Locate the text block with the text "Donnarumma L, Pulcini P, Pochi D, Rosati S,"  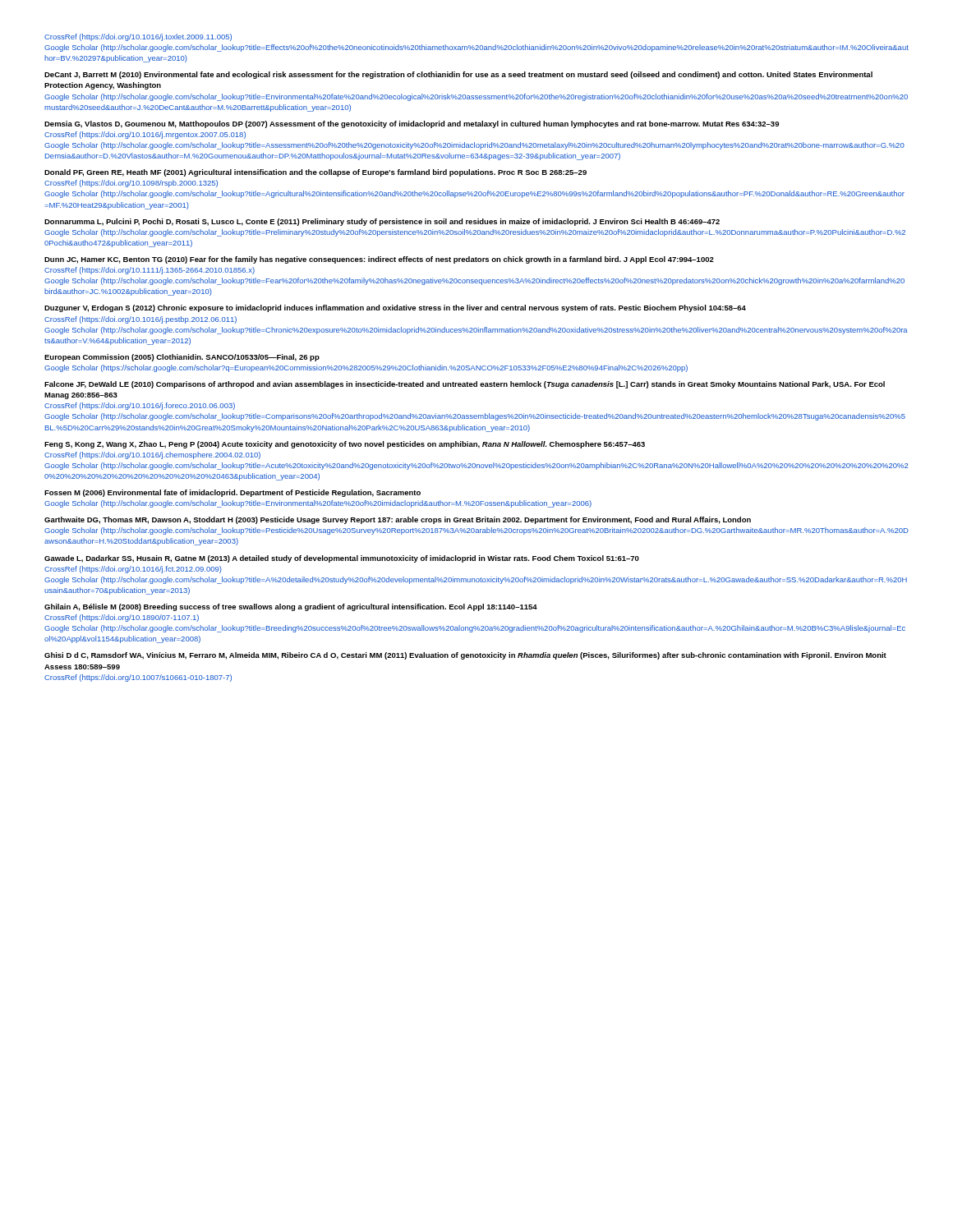click(476, 232)
